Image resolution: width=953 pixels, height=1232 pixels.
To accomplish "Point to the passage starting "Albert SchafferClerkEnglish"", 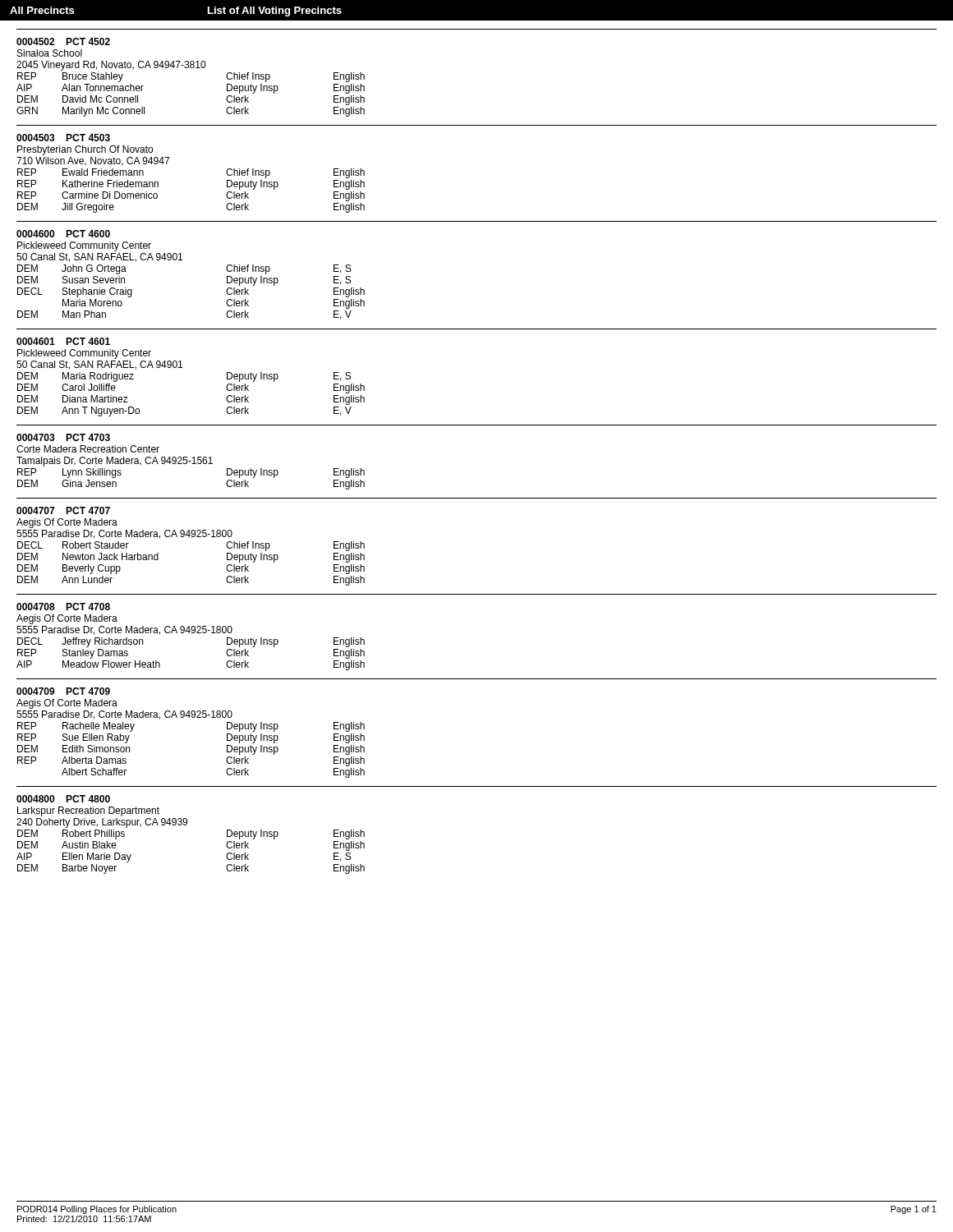I will coord(93,772).
